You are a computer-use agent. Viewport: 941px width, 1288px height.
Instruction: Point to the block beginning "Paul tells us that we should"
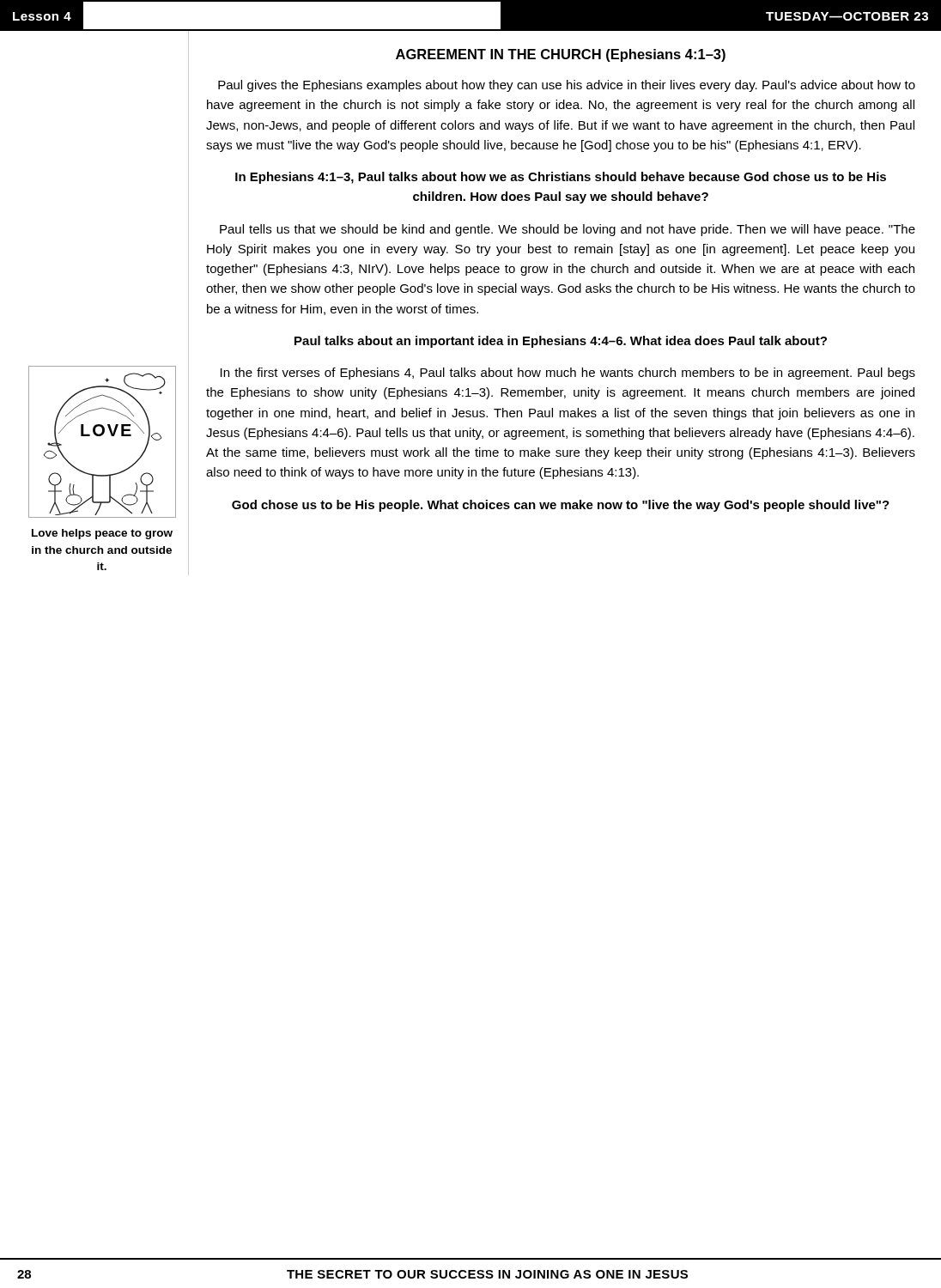click(x=561, y=268)
